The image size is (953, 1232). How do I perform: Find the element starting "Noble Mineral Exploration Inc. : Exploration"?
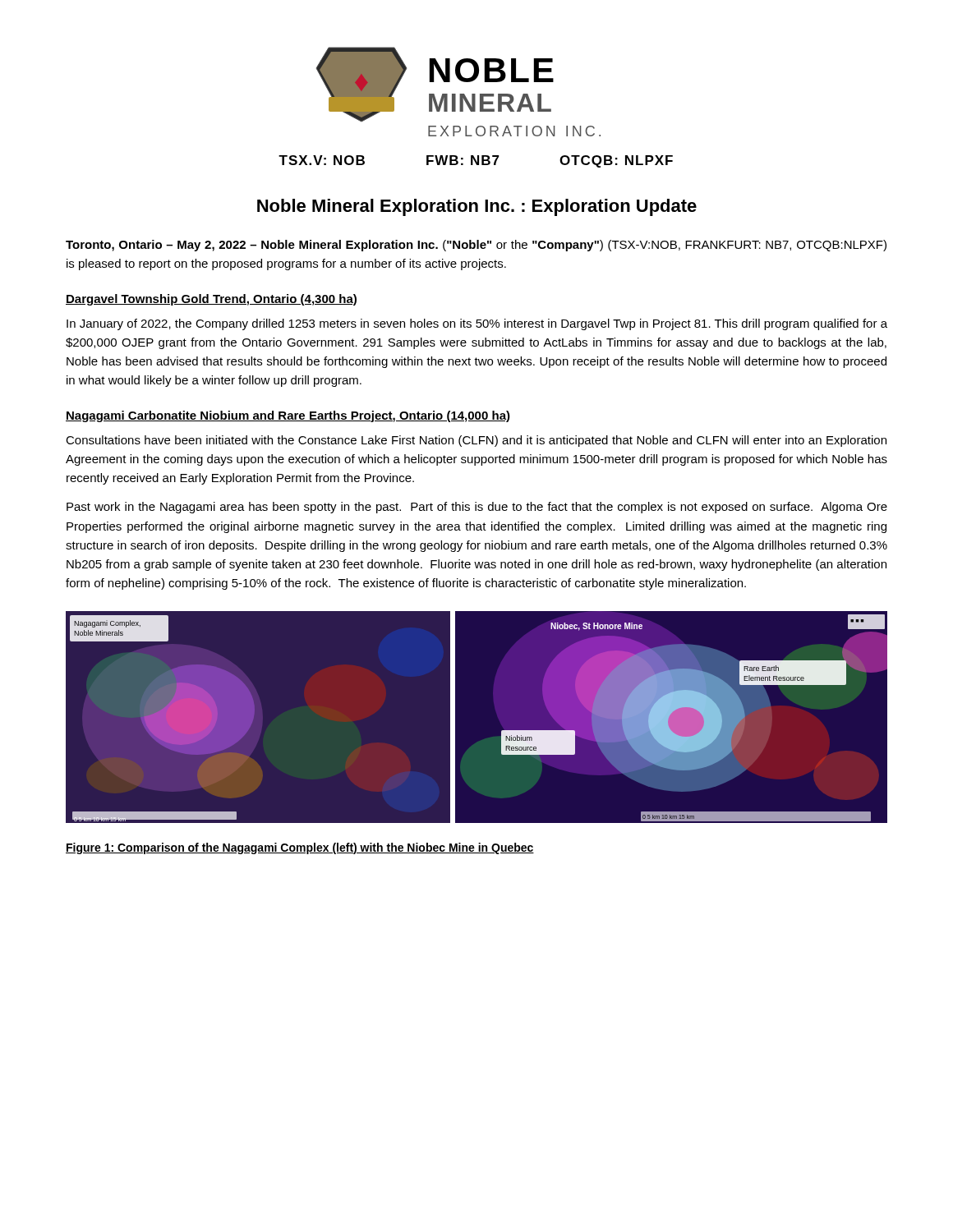(x=476, y=206)
